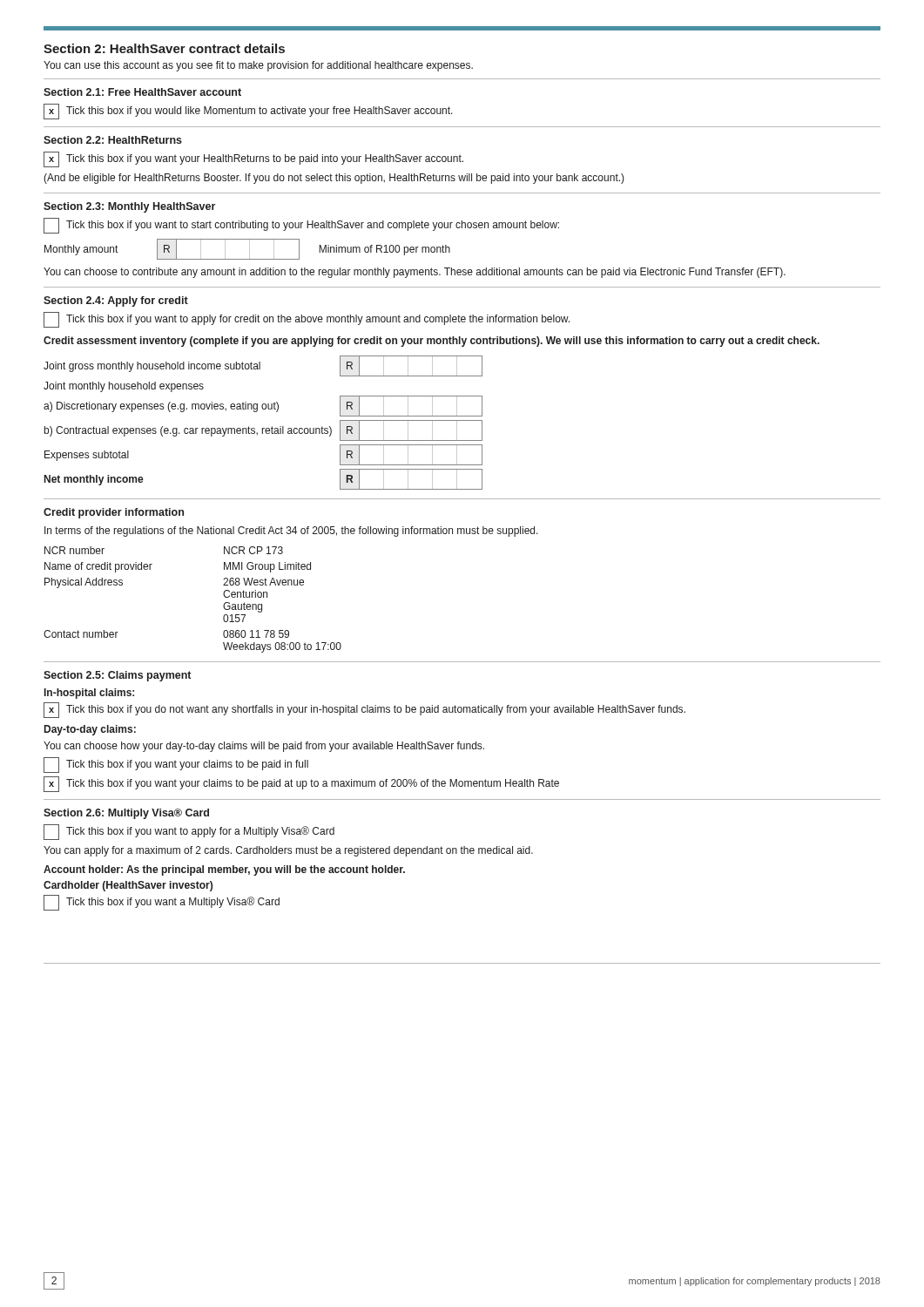Click on the block starting "Account holder: As the principal member, you will"

click(225, 870)
